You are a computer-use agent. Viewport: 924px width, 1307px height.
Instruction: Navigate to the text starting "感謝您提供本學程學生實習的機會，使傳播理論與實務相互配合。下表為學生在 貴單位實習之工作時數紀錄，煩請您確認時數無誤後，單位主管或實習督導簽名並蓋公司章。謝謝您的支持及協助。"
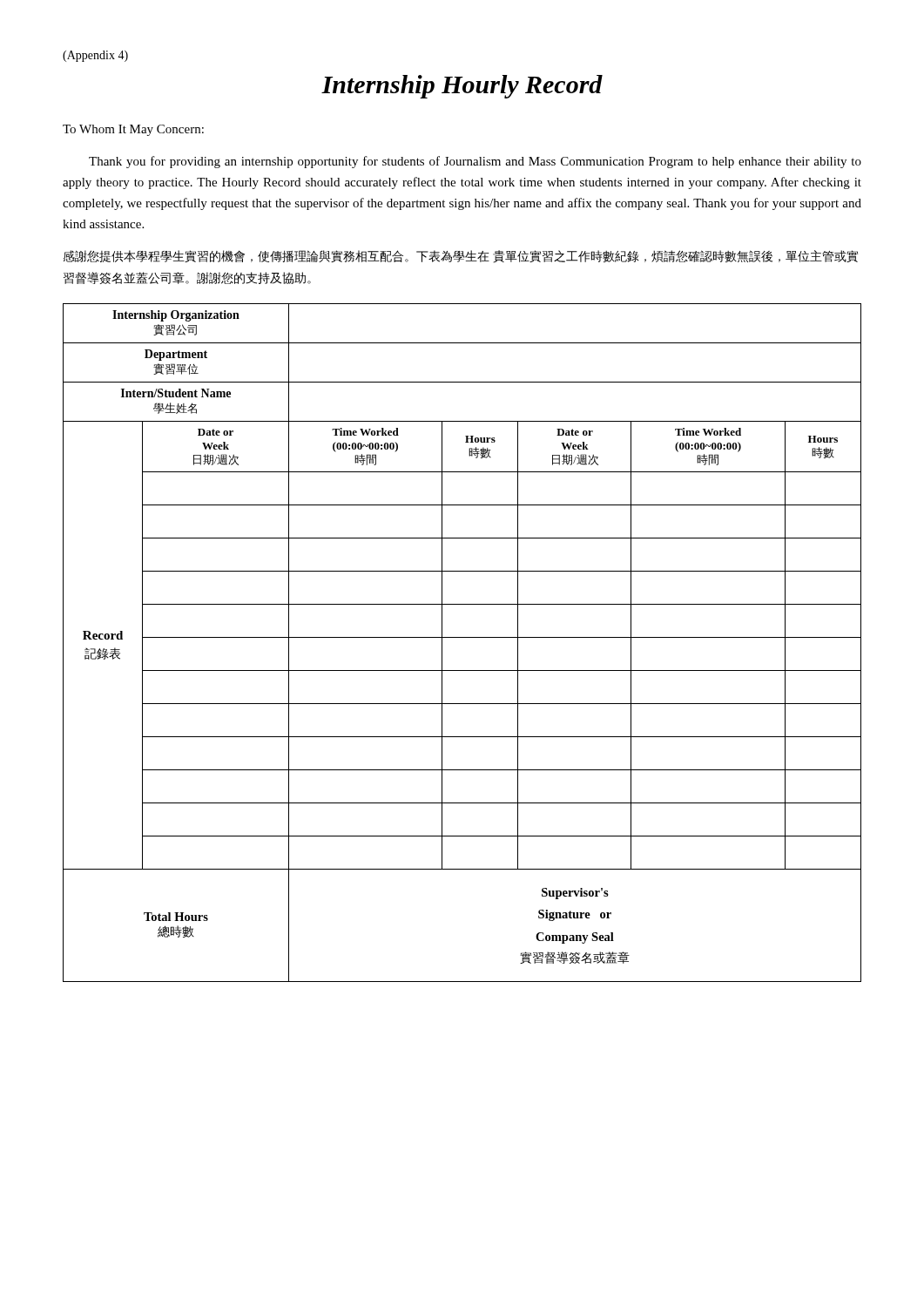[x=460, y=267]
